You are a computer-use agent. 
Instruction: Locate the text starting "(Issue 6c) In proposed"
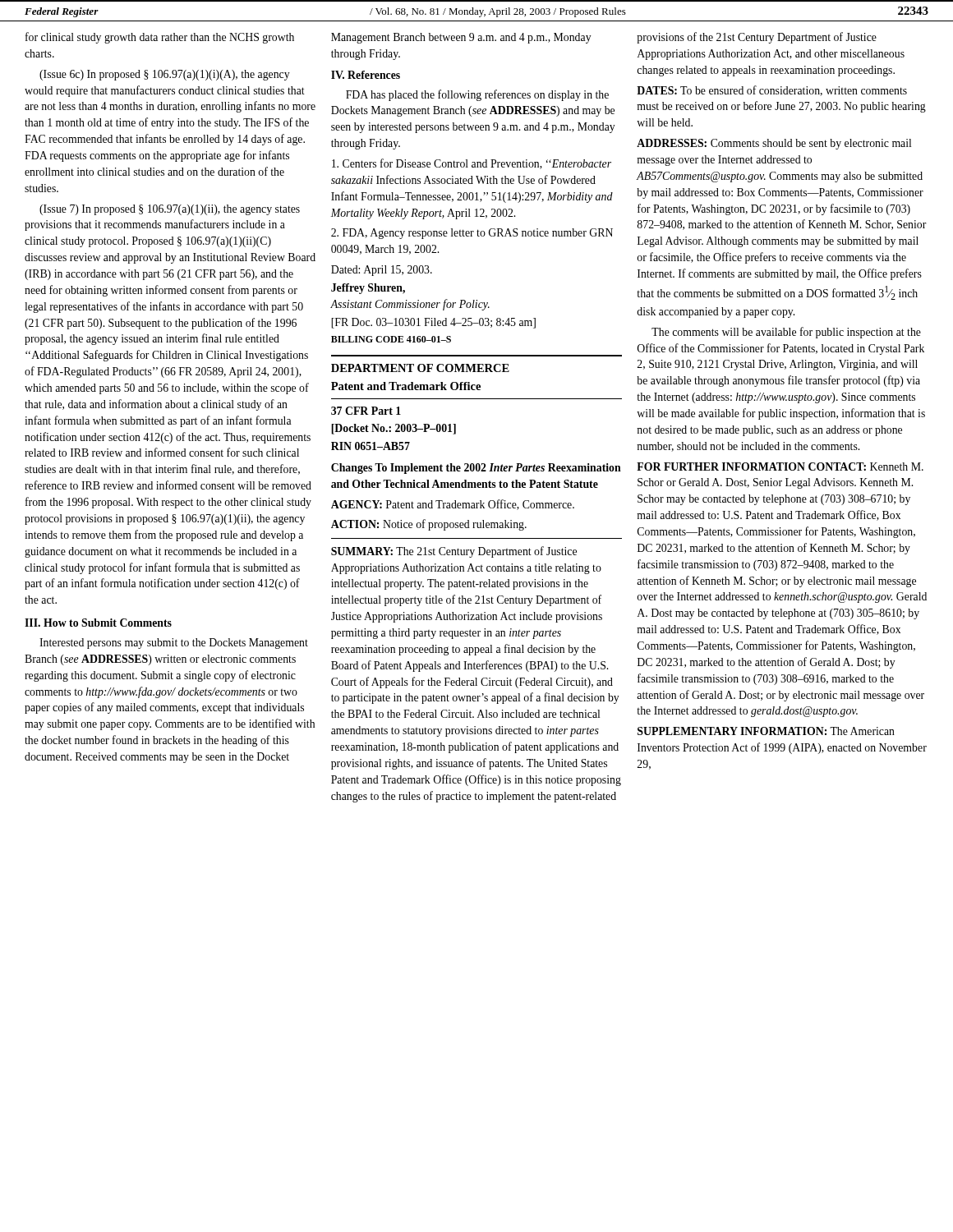click(170, 132)
